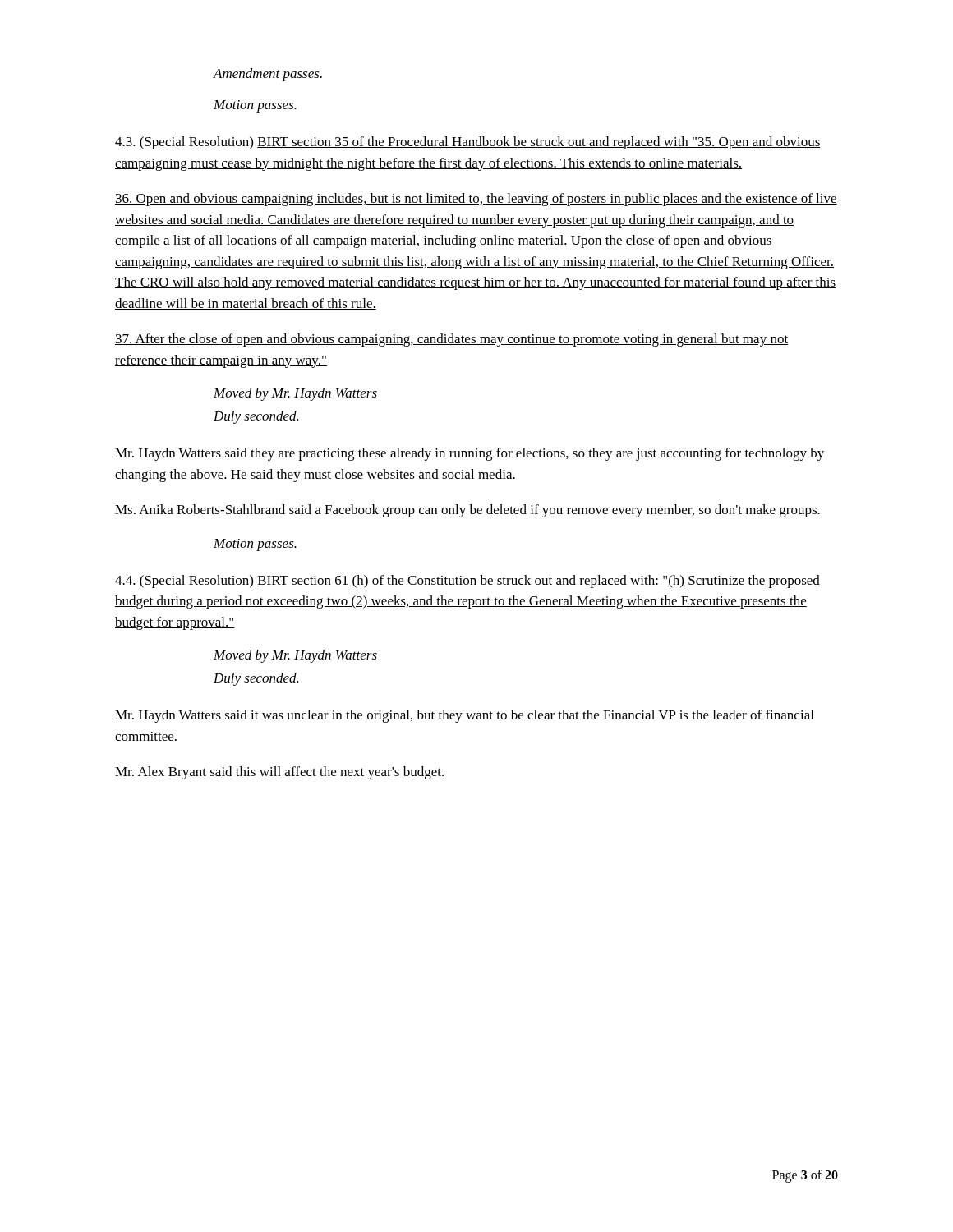Viewport: 953px width, 1232px height.
Task: Find the text block with the text "Mr. Alex Bryant said this will"
Action: click(280, 772)
